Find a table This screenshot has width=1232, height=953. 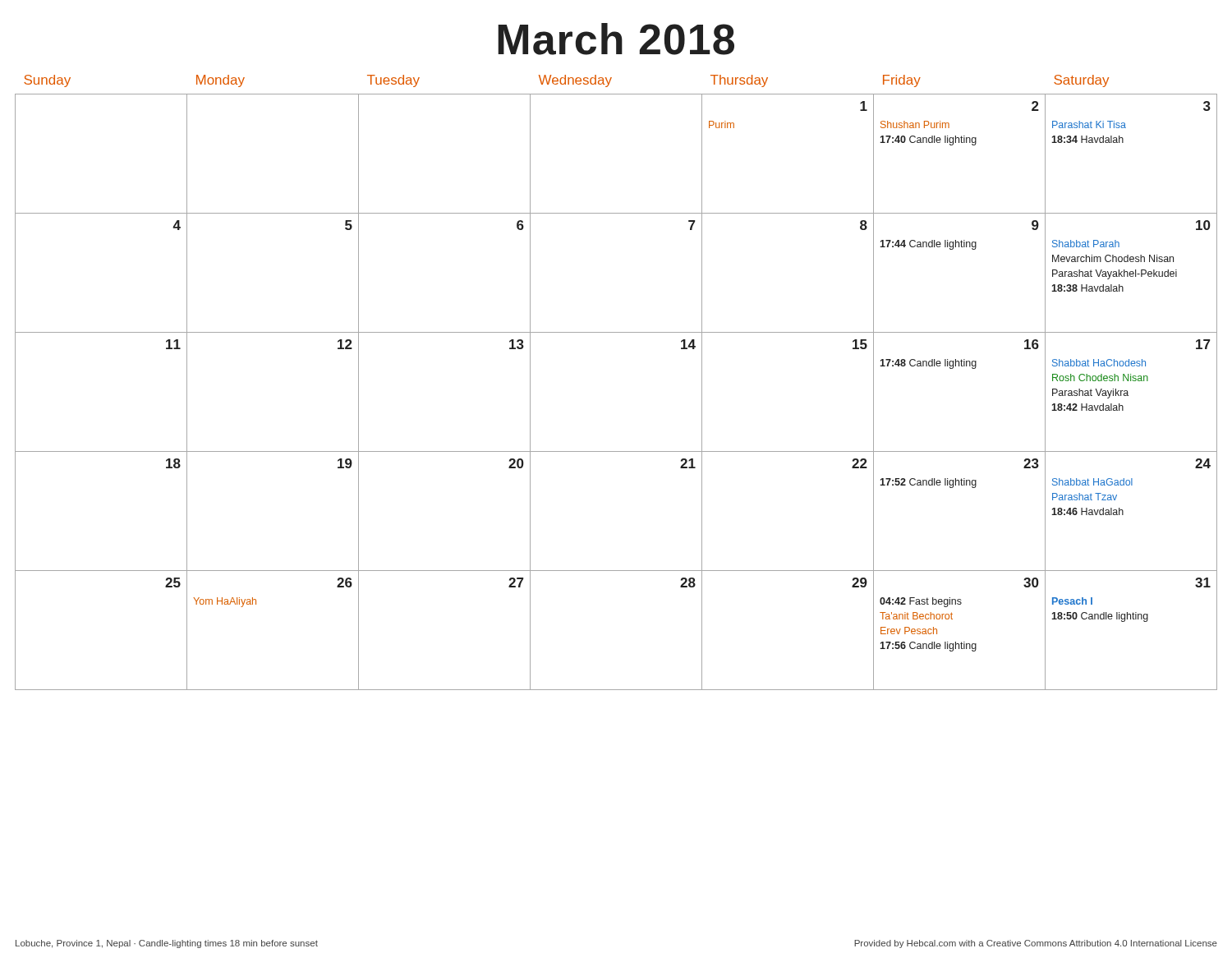coord(616,379)
